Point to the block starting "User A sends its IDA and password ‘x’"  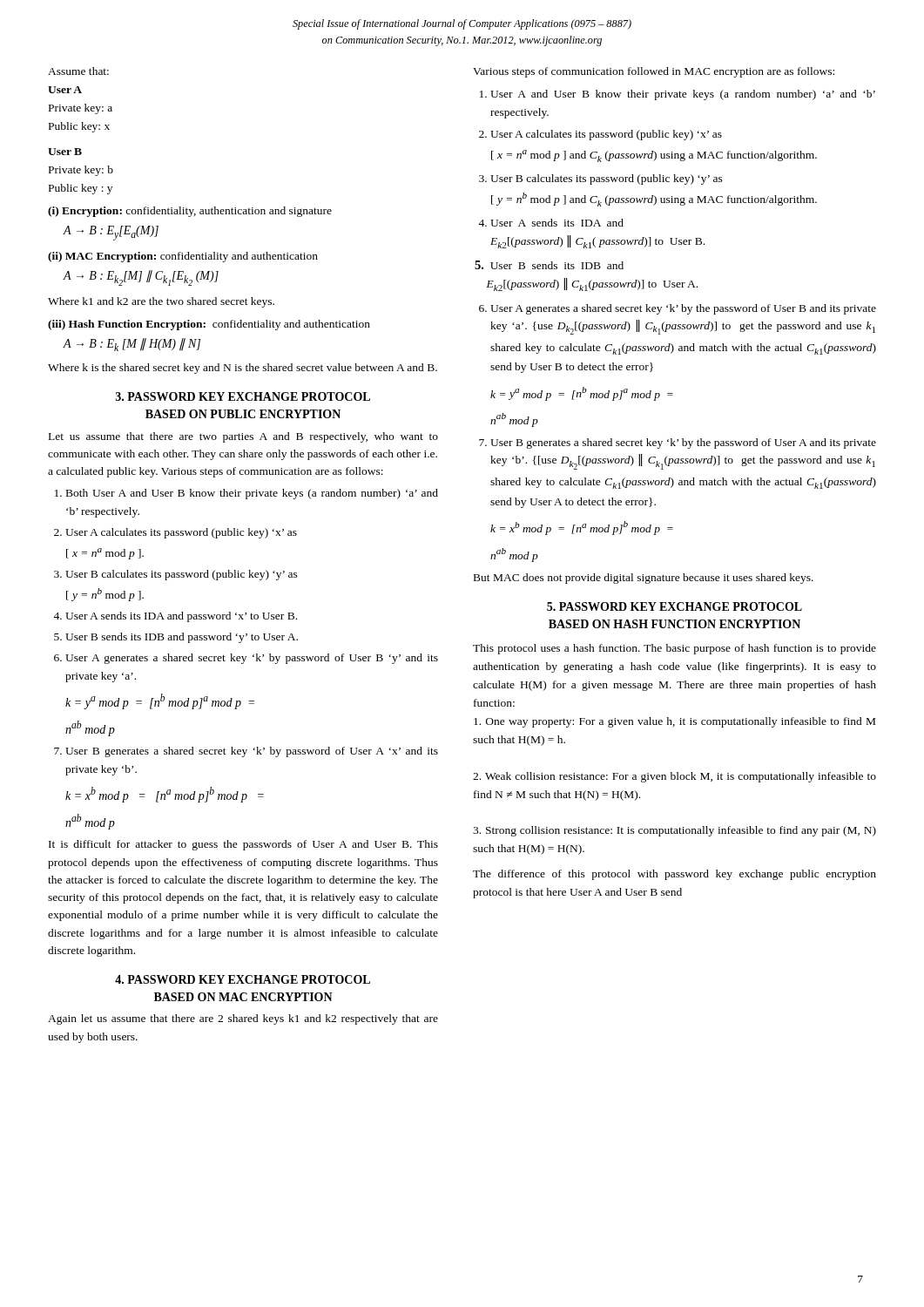coord(182,615)
